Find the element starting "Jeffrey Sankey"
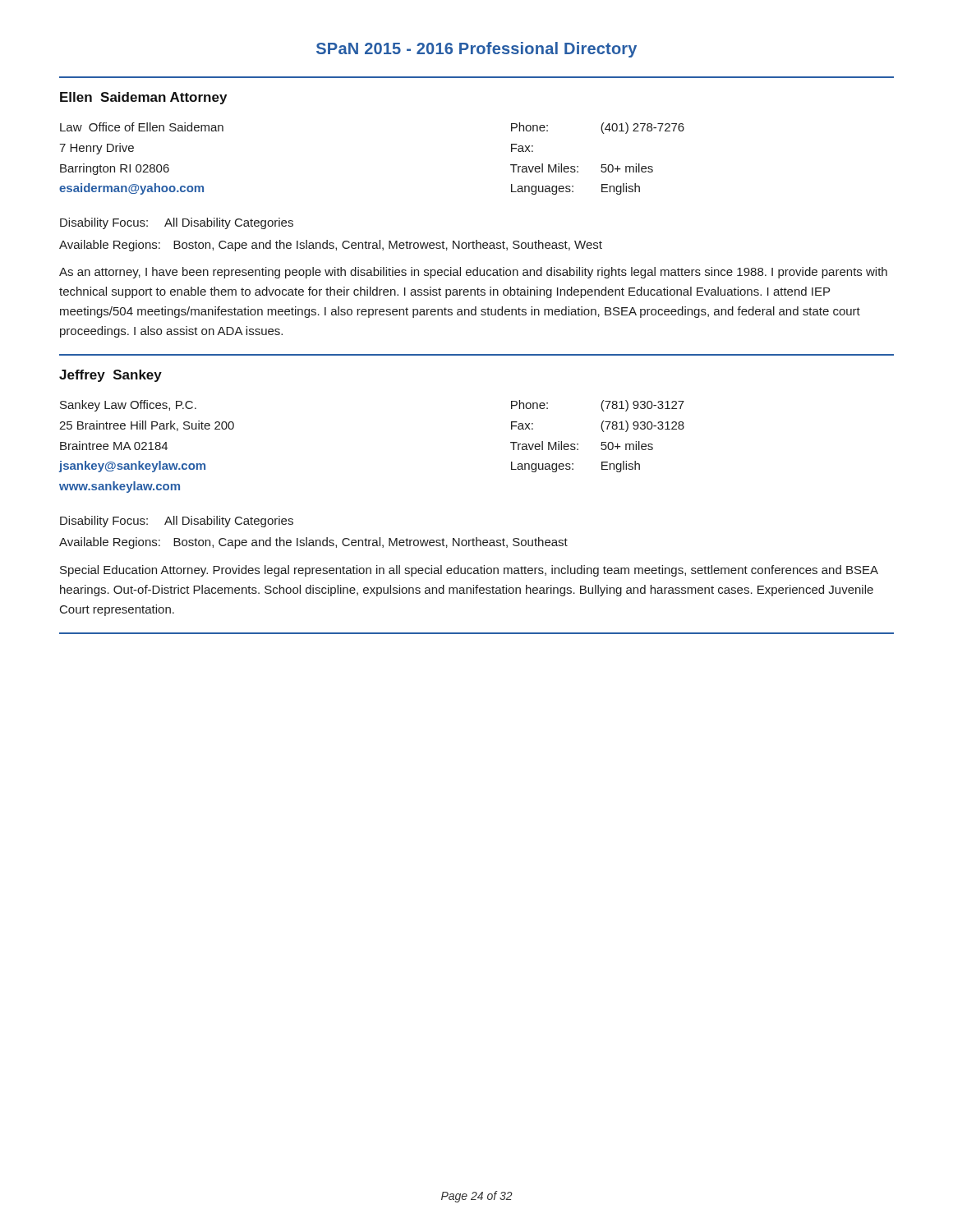 point(110,375)
